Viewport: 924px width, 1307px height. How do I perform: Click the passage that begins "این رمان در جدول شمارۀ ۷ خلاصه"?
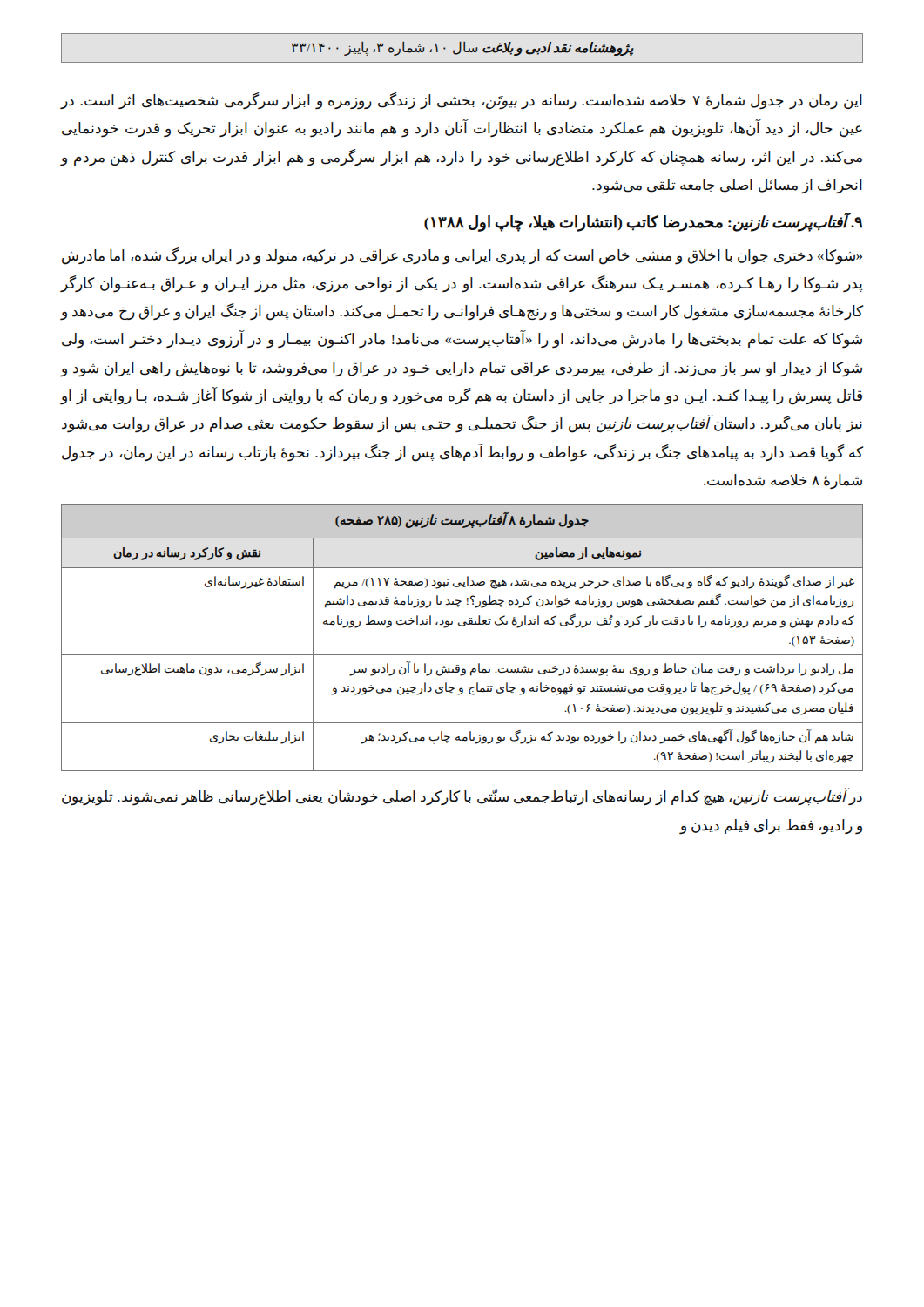tap(462, 143)
